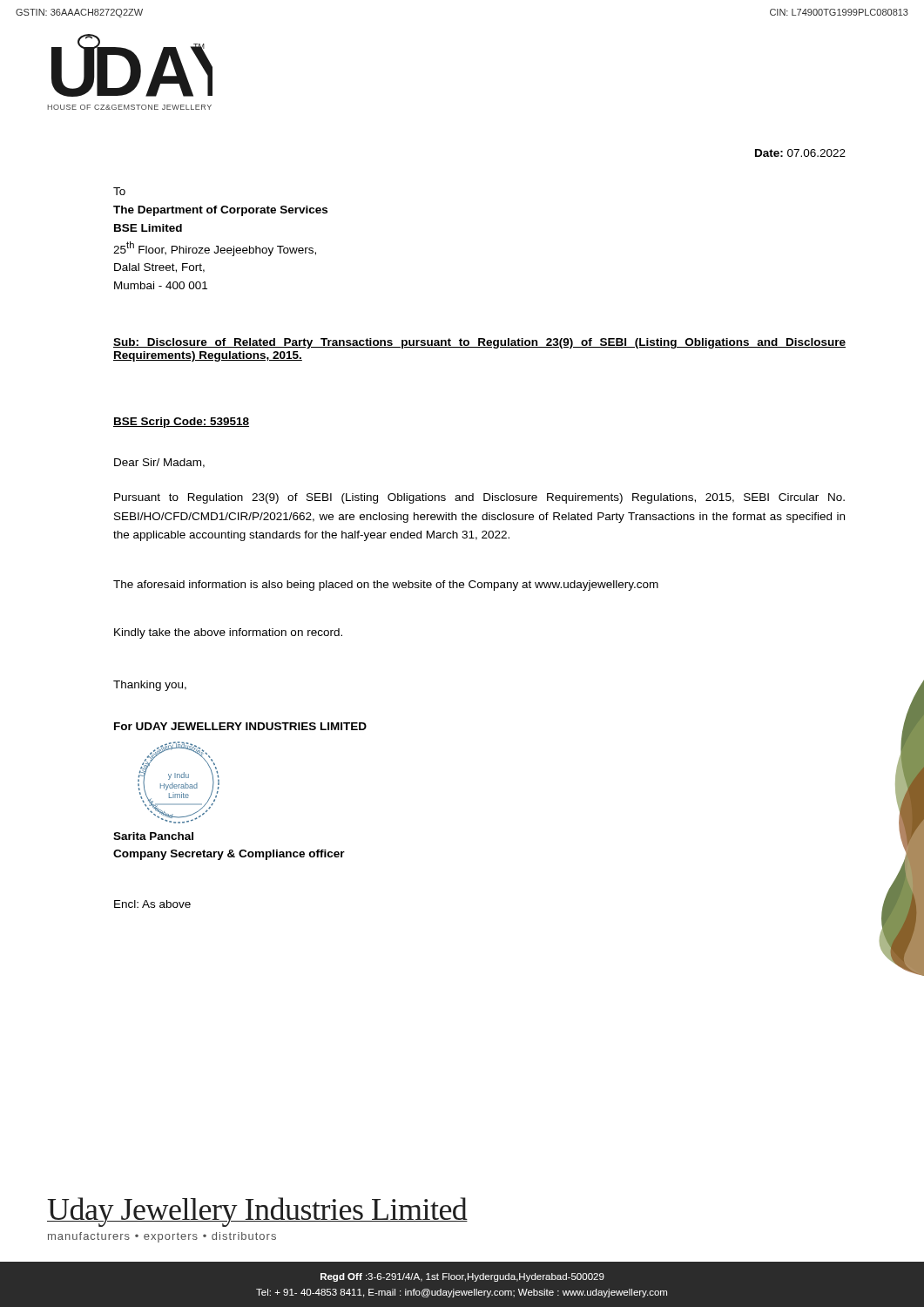Locate the text block that reads "Kindly take the above"

(228, 632)
